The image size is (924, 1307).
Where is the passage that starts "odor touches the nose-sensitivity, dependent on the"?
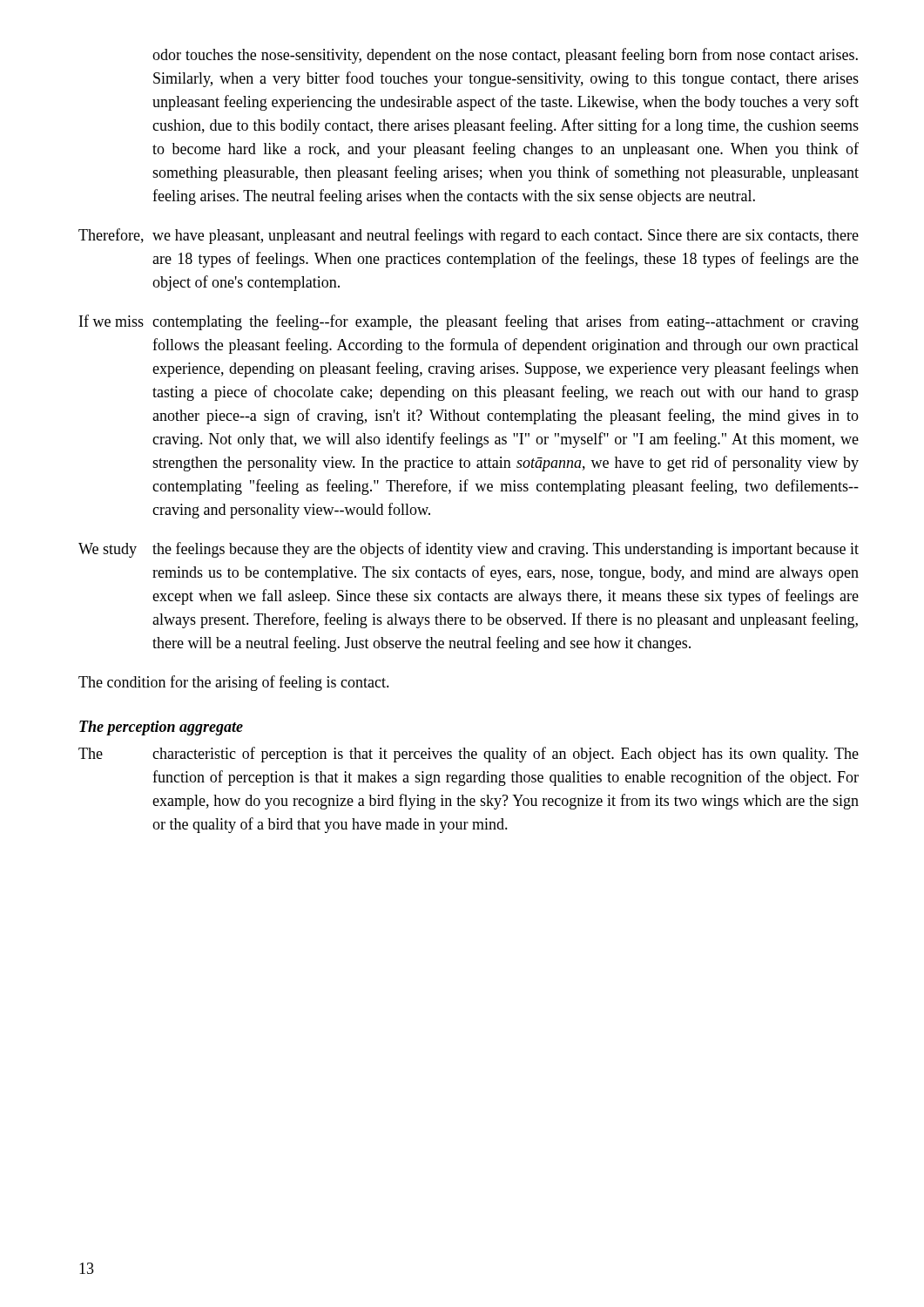(x=506, y=125)
